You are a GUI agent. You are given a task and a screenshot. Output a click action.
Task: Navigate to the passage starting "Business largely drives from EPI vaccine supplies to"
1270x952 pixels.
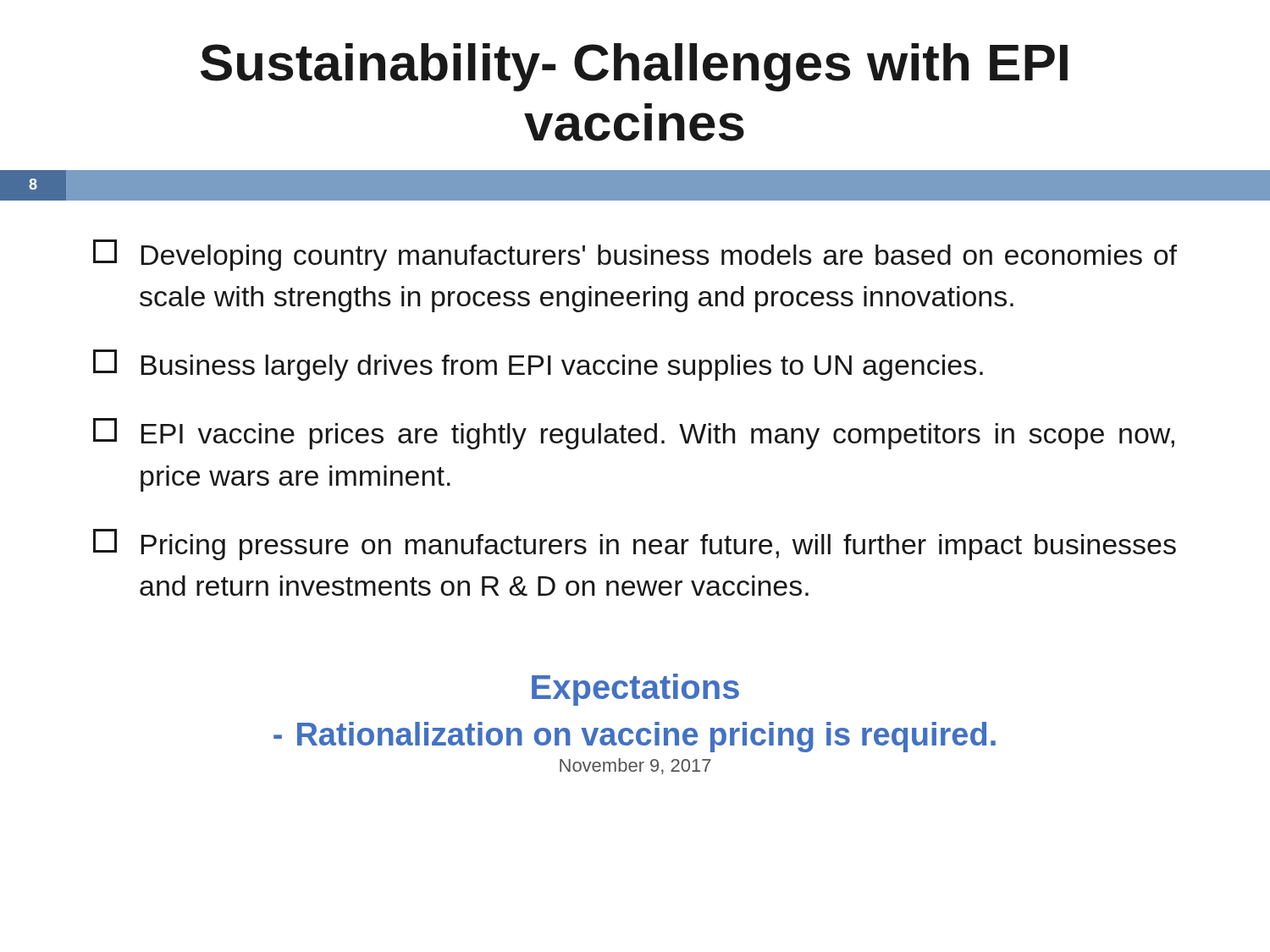[635, 365]
